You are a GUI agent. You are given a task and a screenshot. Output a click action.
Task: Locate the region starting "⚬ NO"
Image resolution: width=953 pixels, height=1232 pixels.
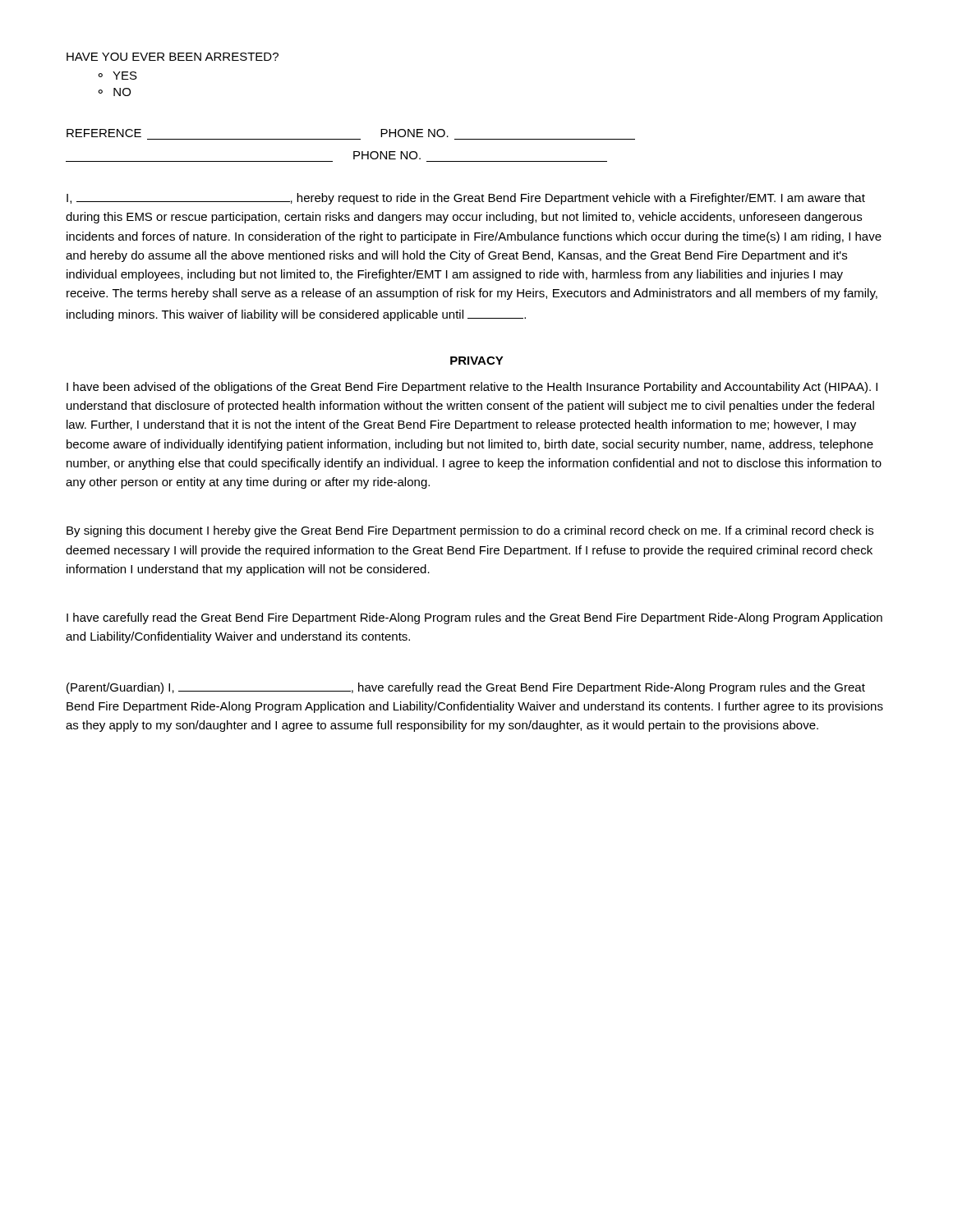tap(113, 92)
